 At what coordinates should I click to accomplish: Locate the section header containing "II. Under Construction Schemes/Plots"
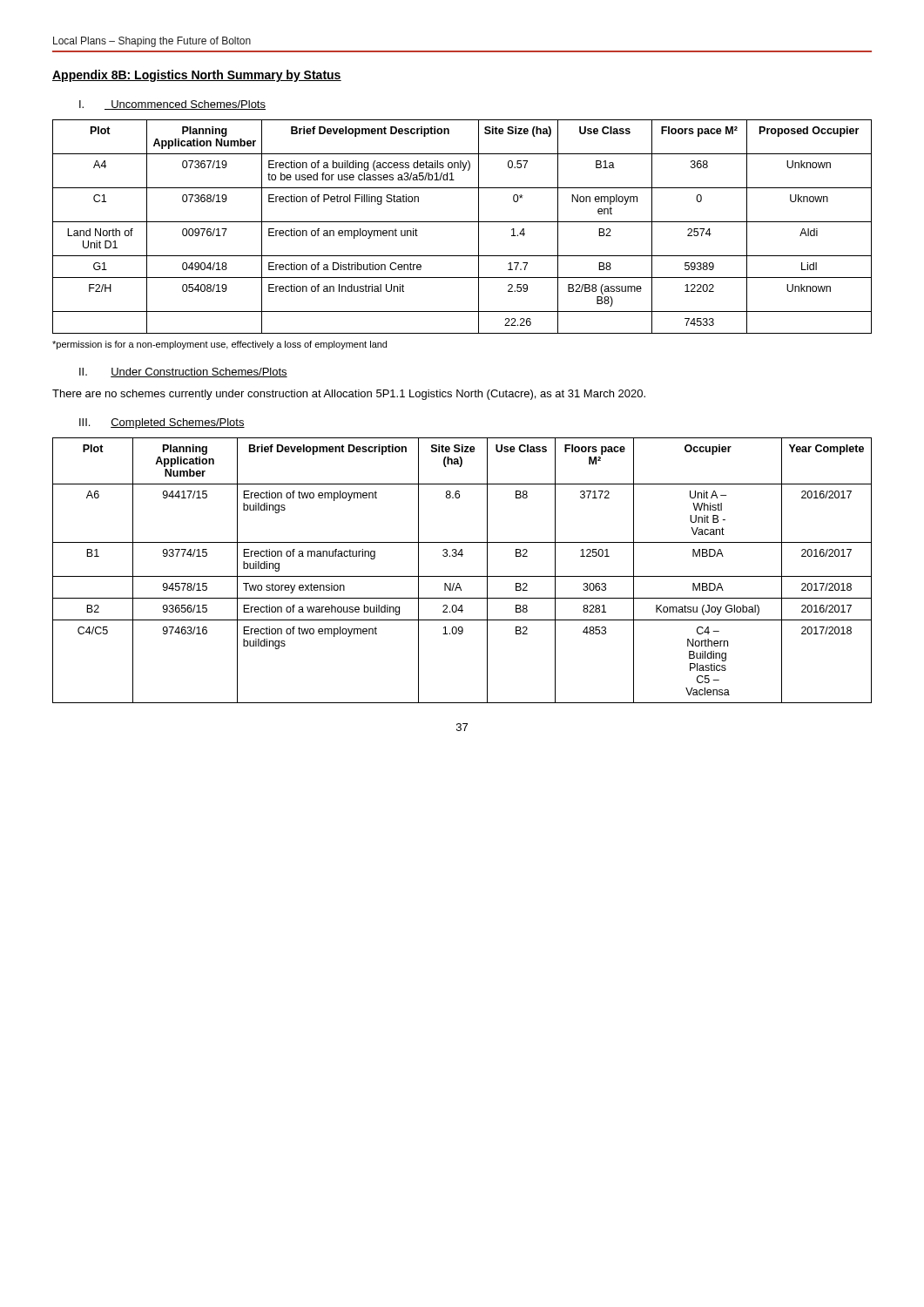tap(183, 372)
